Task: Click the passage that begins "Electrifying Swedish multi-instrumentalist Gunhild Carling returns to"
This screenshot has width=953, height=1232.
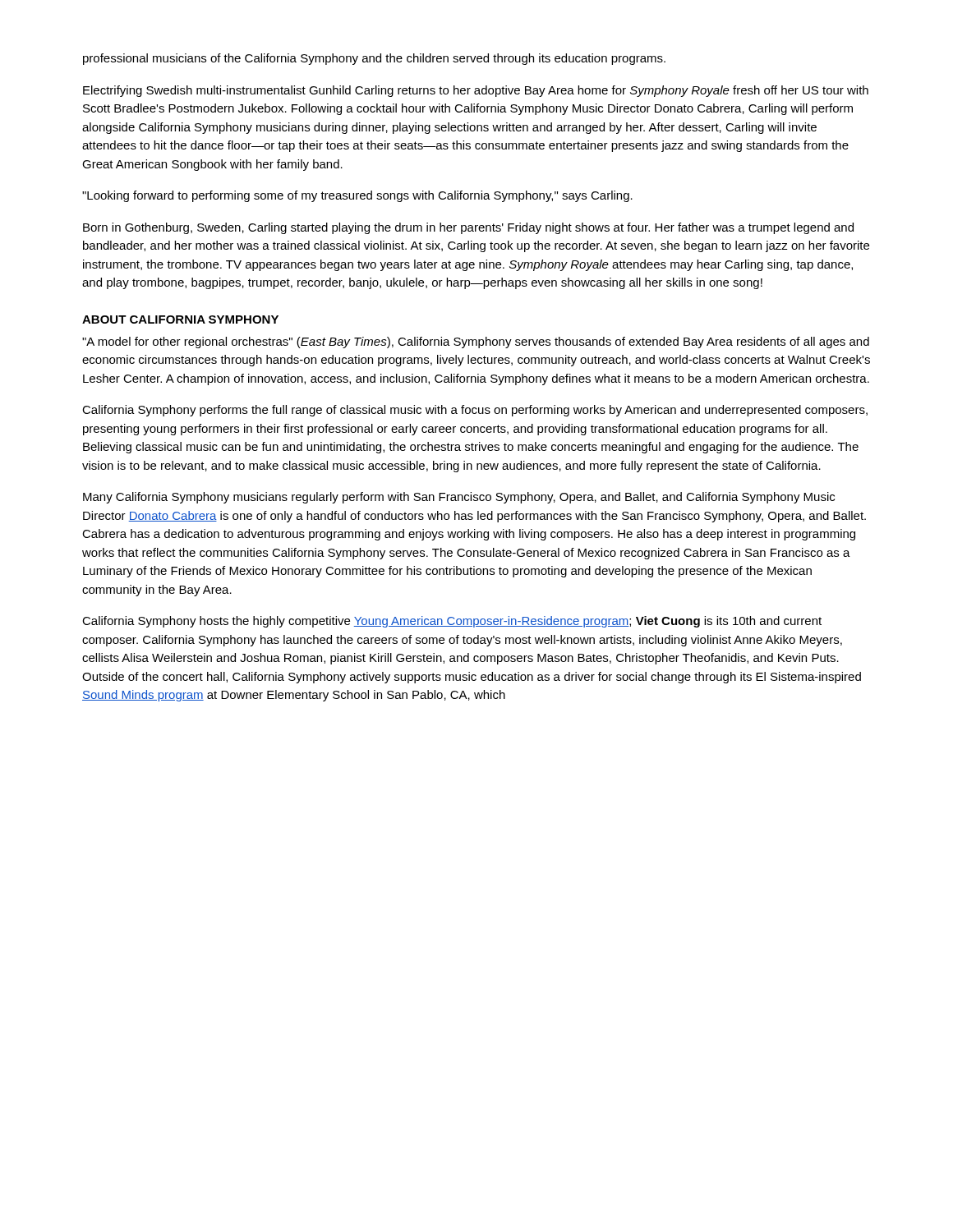Action: coord(476,126)
